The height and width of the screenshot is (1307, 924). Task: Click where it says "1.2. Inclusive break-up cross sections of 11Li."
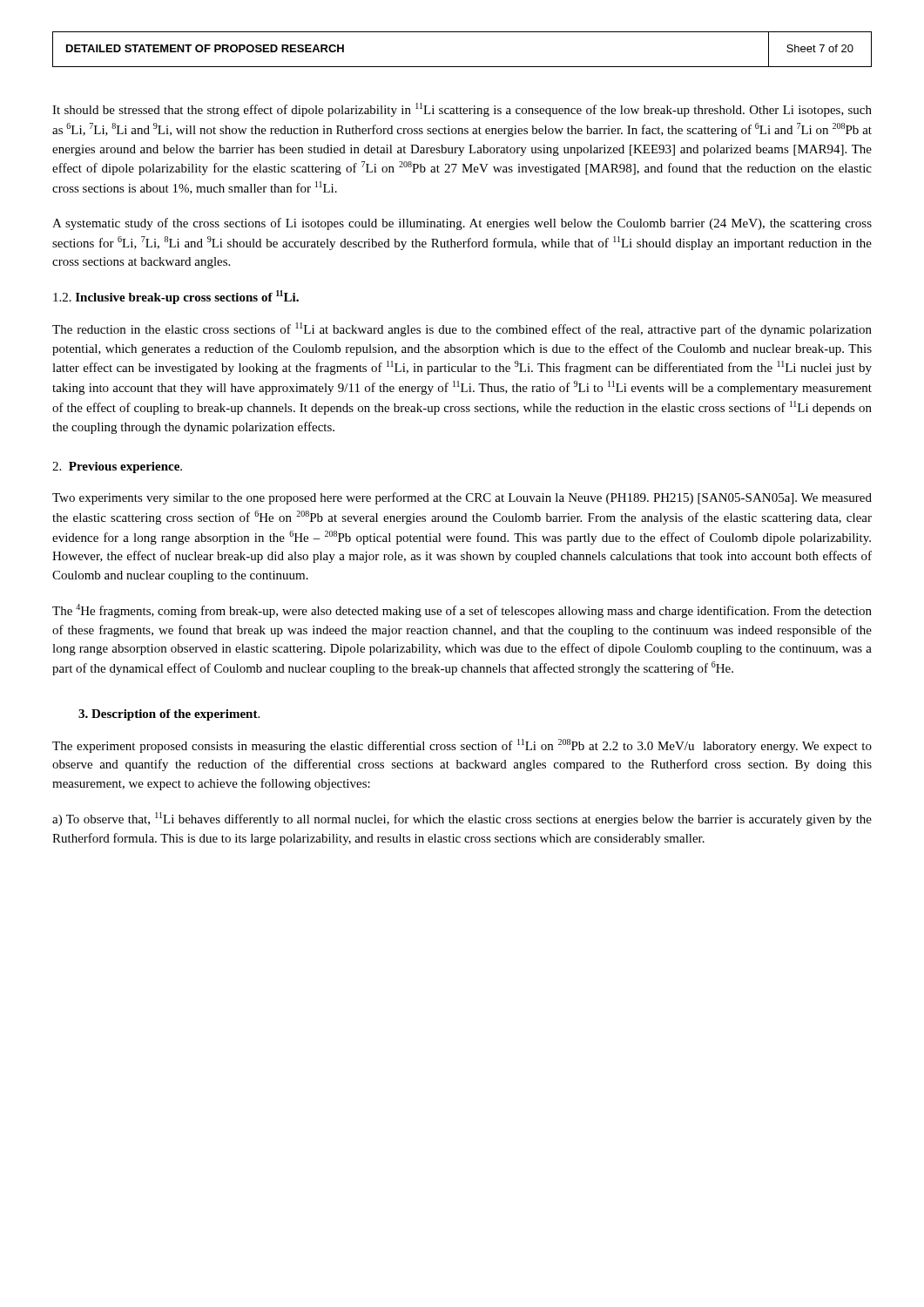click(176, 296)
